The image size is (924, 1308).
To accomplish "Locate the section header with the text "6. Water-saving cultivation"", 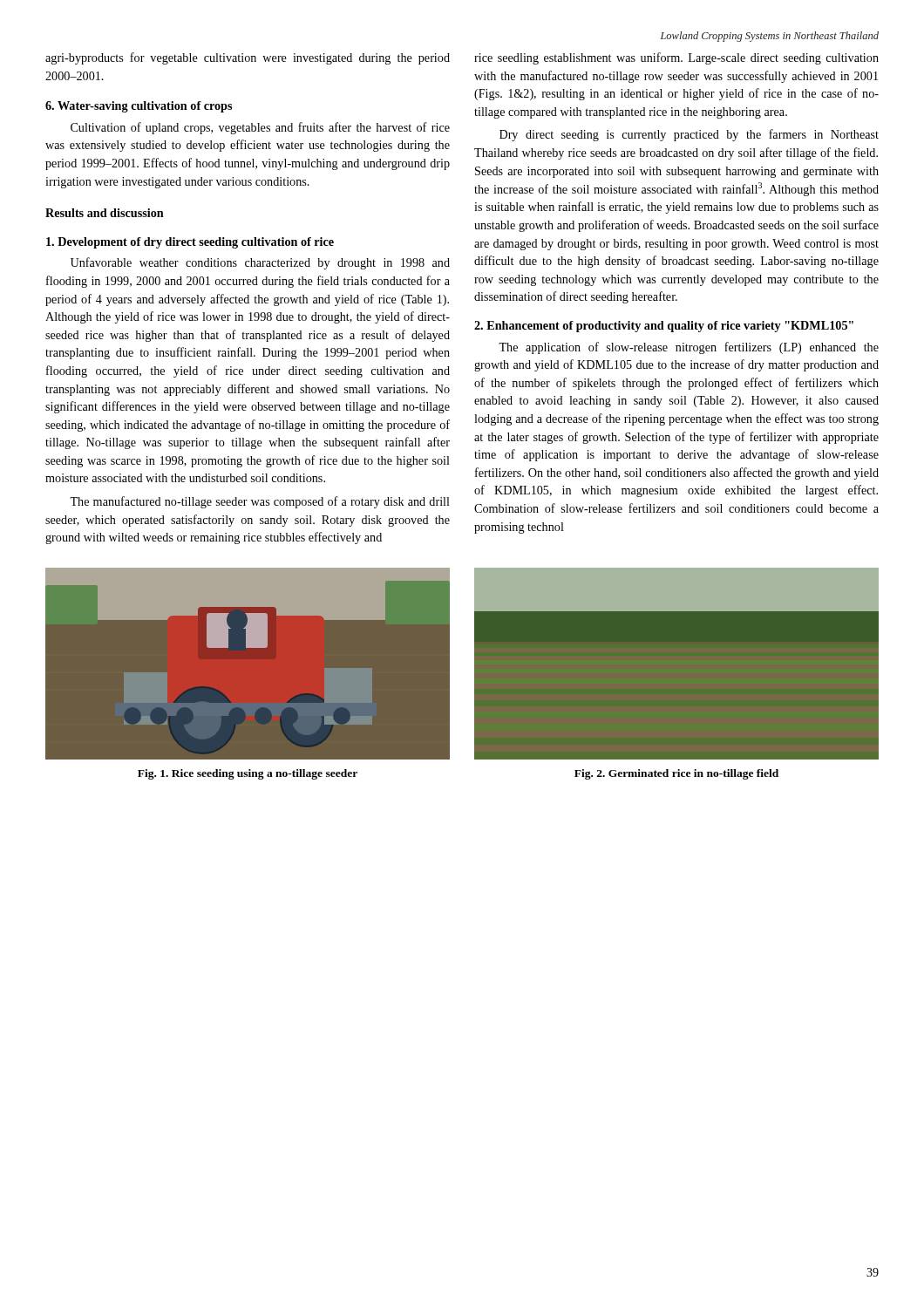I will tap(139, 106).
